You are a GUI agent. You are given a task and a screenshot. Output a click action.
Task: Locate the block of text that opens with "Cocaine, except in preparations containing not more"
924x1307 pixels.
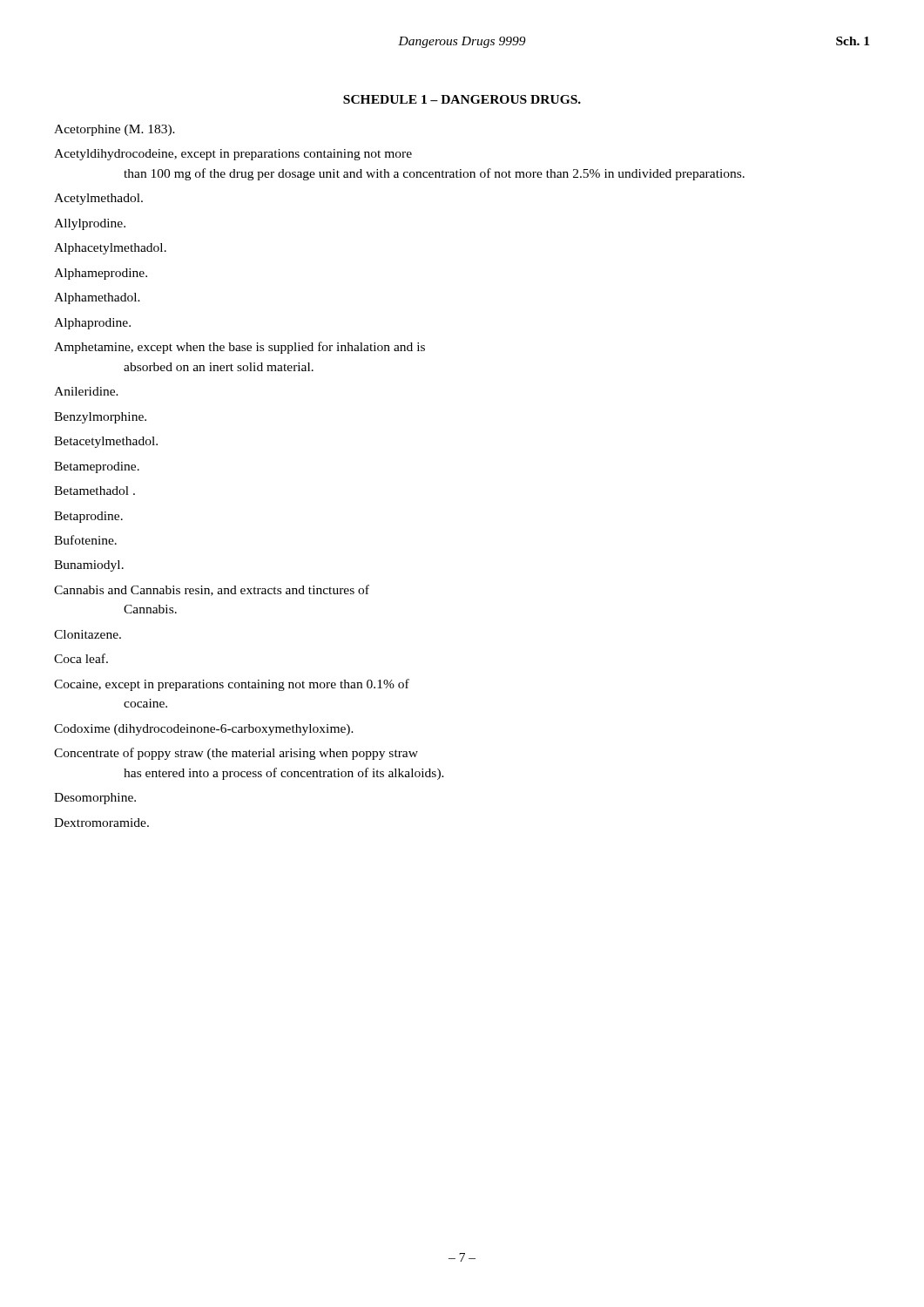point(232,685)
